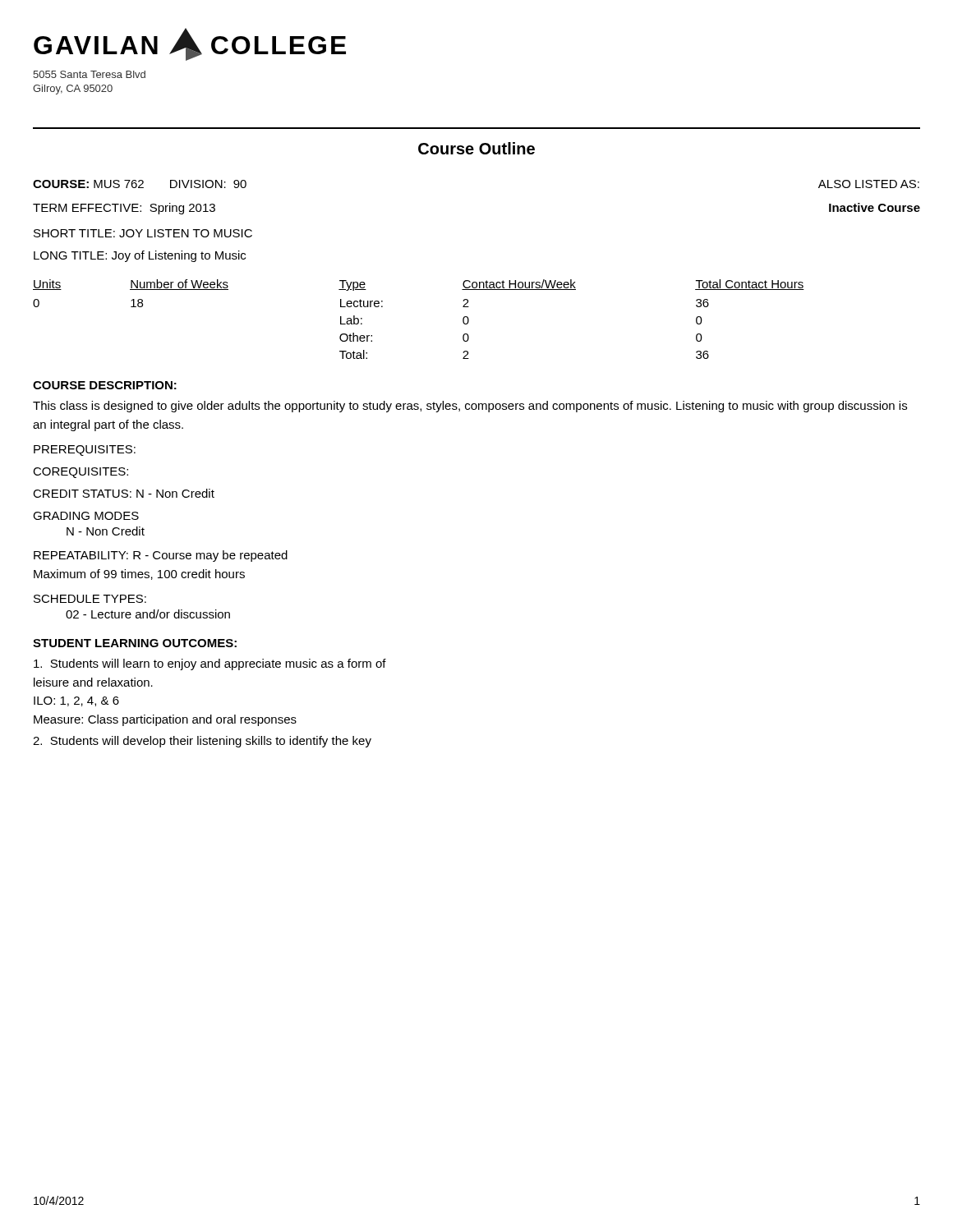
Task: Click on the list item containing "Students will learn to enjoy"
Action: (210, 664)
